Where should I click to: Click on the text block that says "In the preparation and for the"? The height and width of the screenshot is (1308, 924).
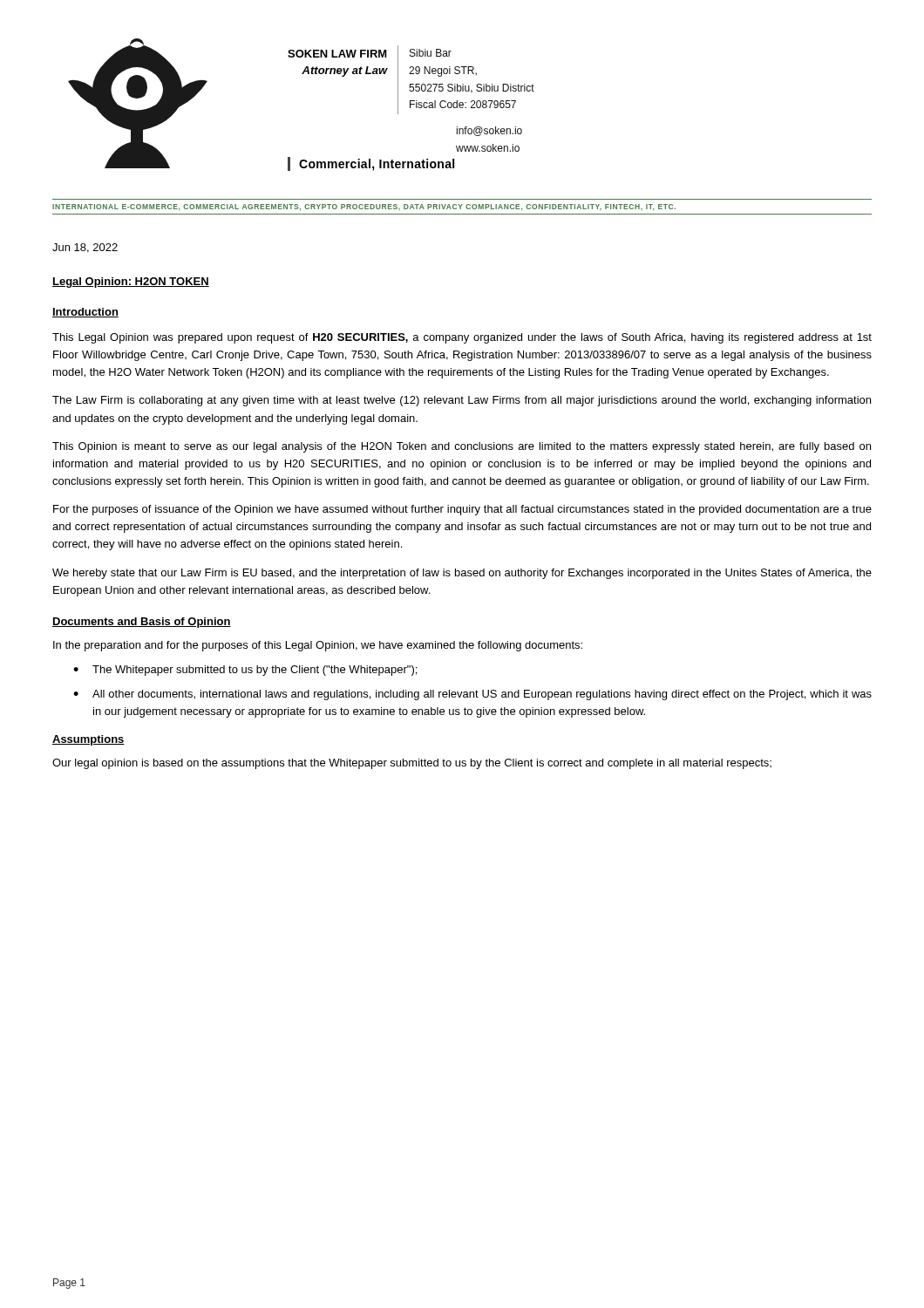coord(318,645)
